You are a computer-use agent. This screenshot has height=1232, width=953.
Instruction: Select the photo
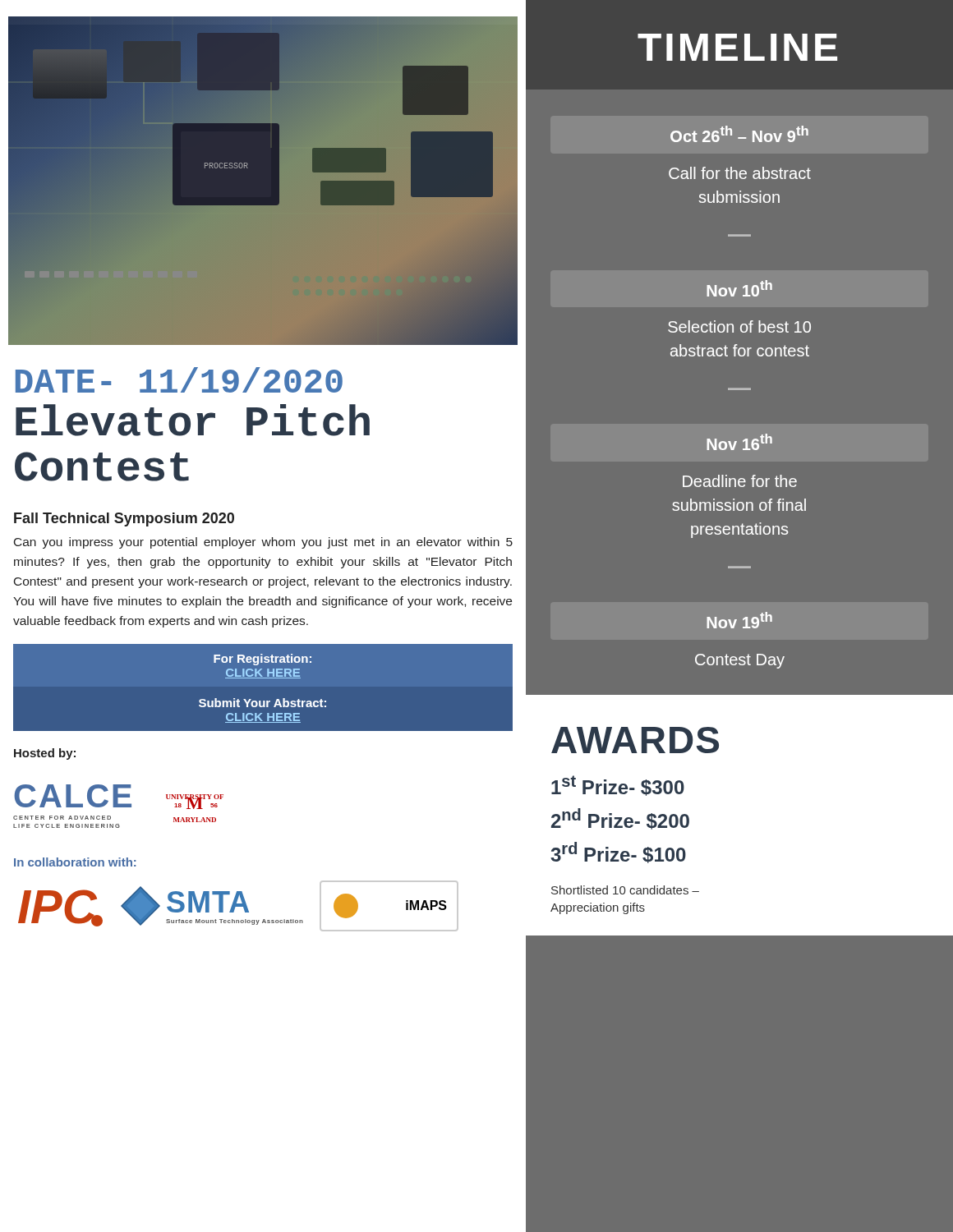click(x=263, y=181)
